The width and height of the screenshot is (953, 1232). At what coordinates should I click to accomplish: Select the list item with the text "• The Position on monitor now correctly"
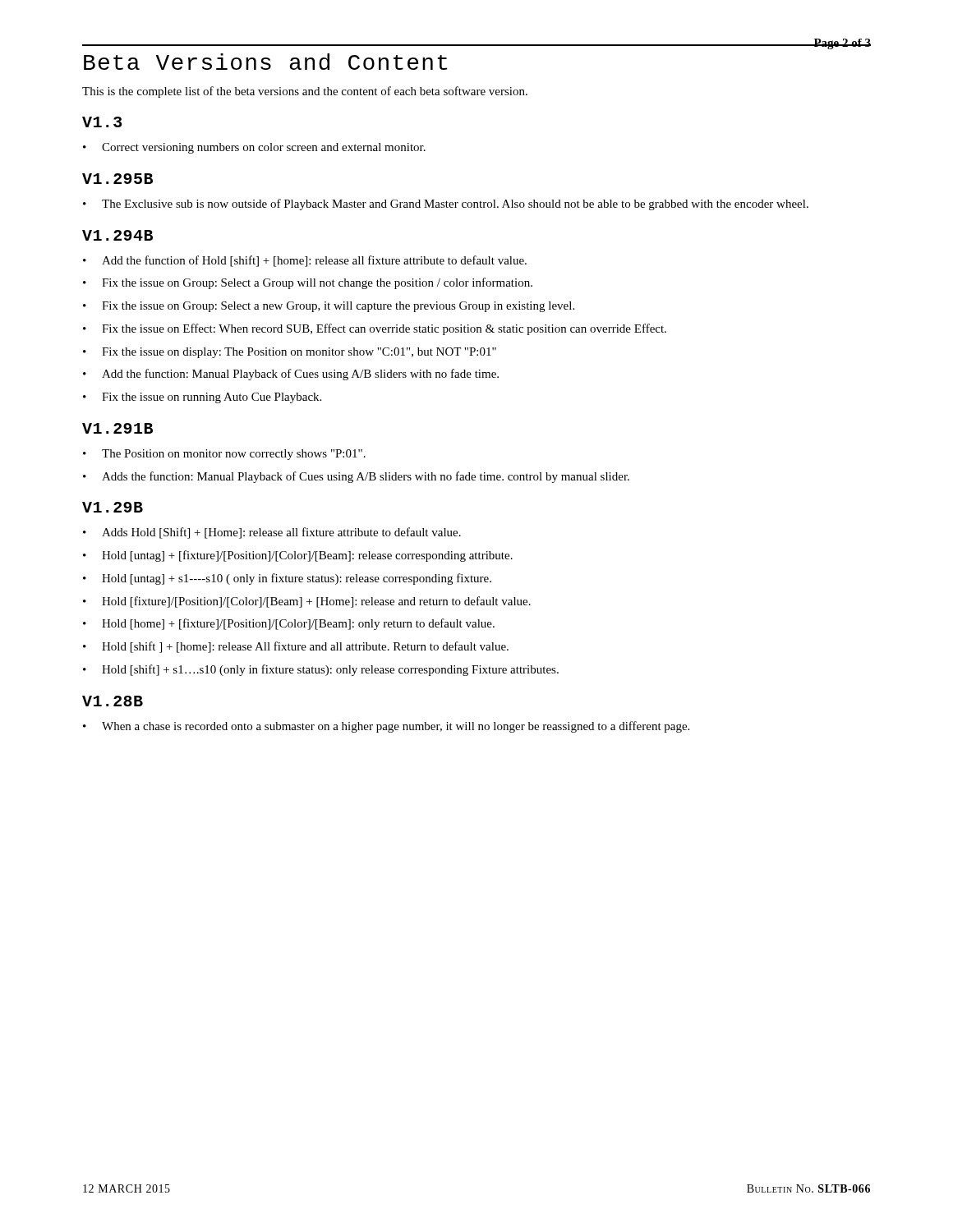click(x=224, y=455)
